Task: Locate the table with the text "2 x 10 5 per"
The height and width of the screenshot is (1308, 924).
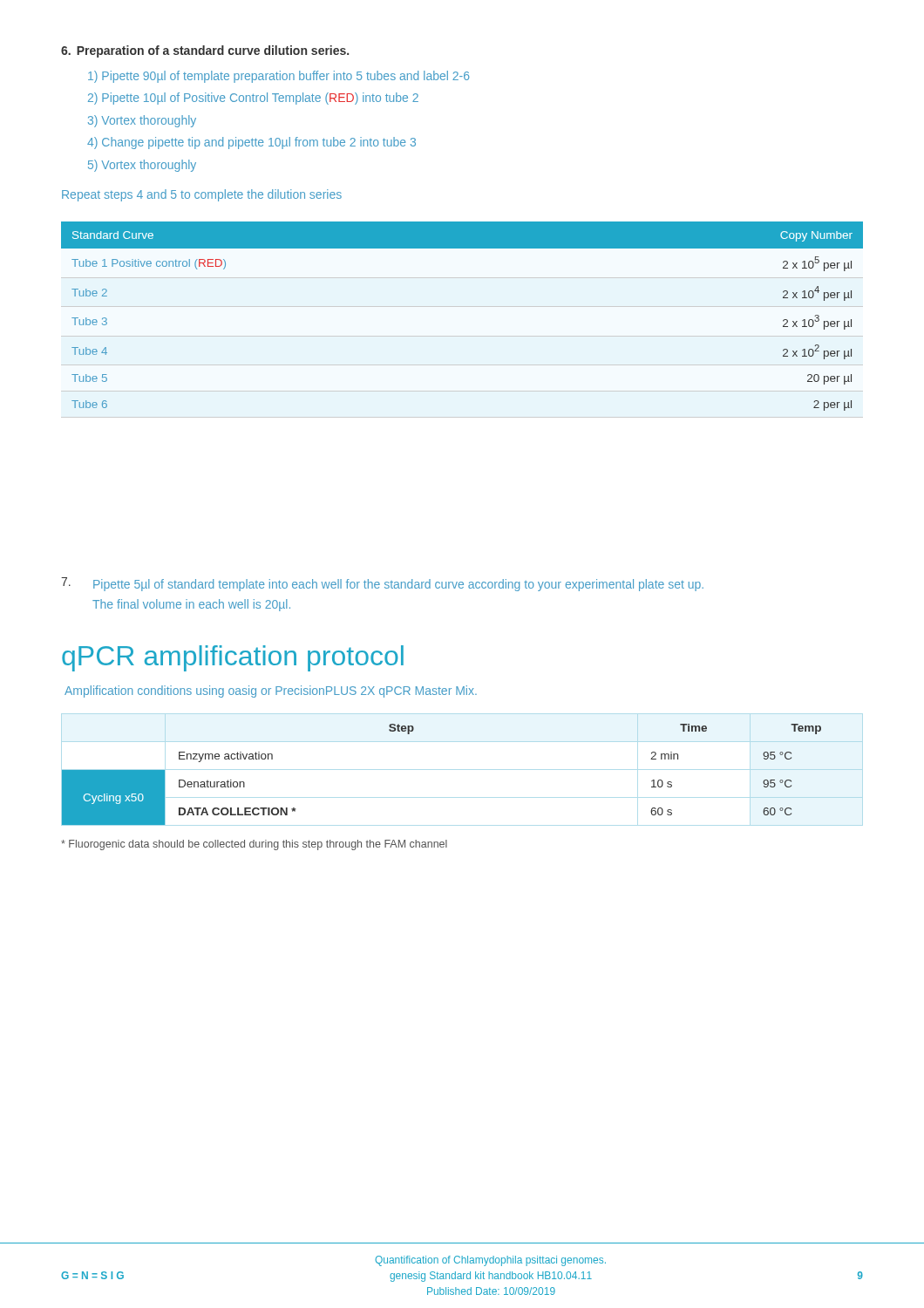Action: pyautogui.click(x=462, y=320)
